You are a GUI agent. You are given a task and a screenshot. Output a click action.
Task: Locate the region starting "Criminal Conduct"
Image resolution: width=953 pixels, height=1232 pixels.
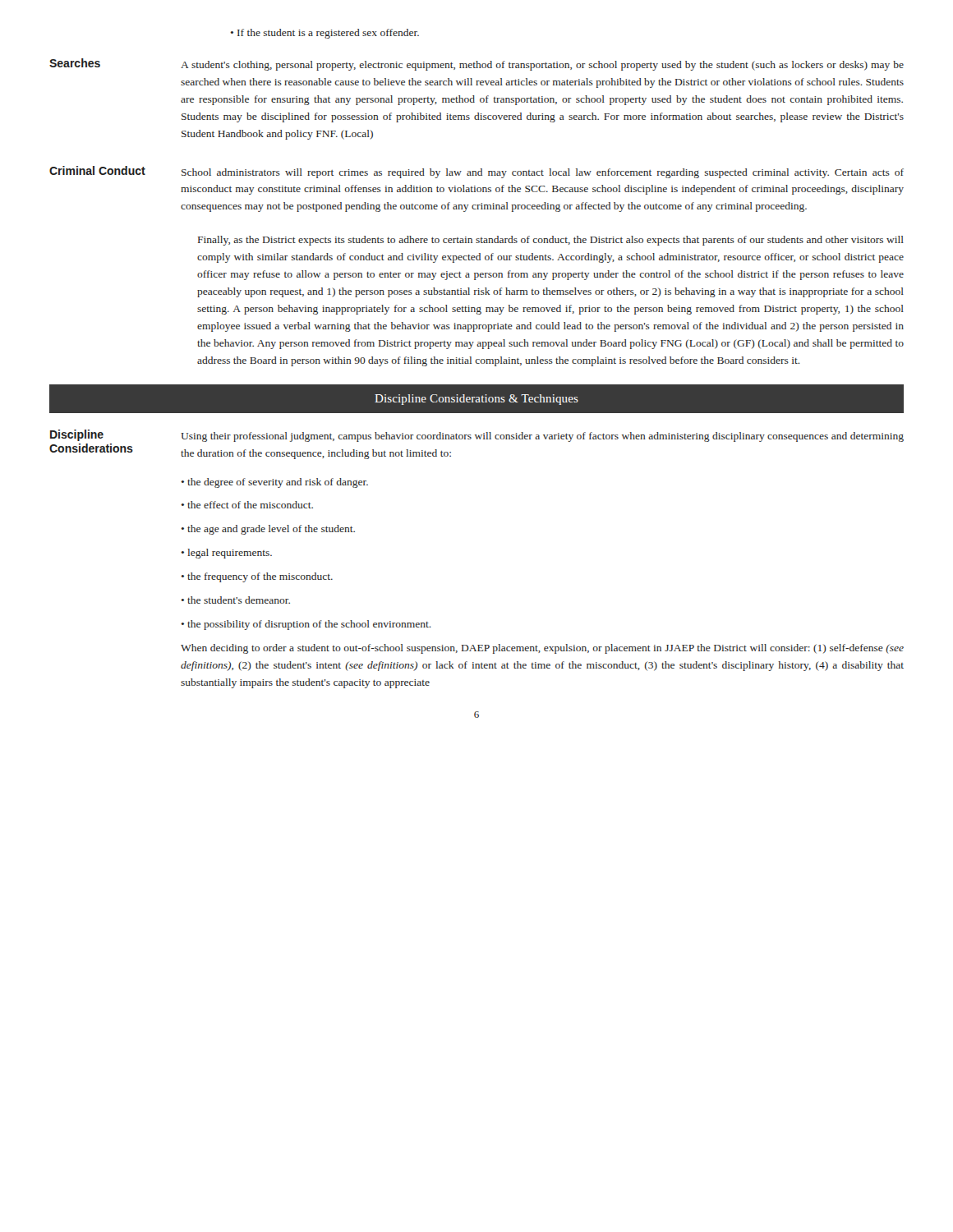click(x=97, y=170)
